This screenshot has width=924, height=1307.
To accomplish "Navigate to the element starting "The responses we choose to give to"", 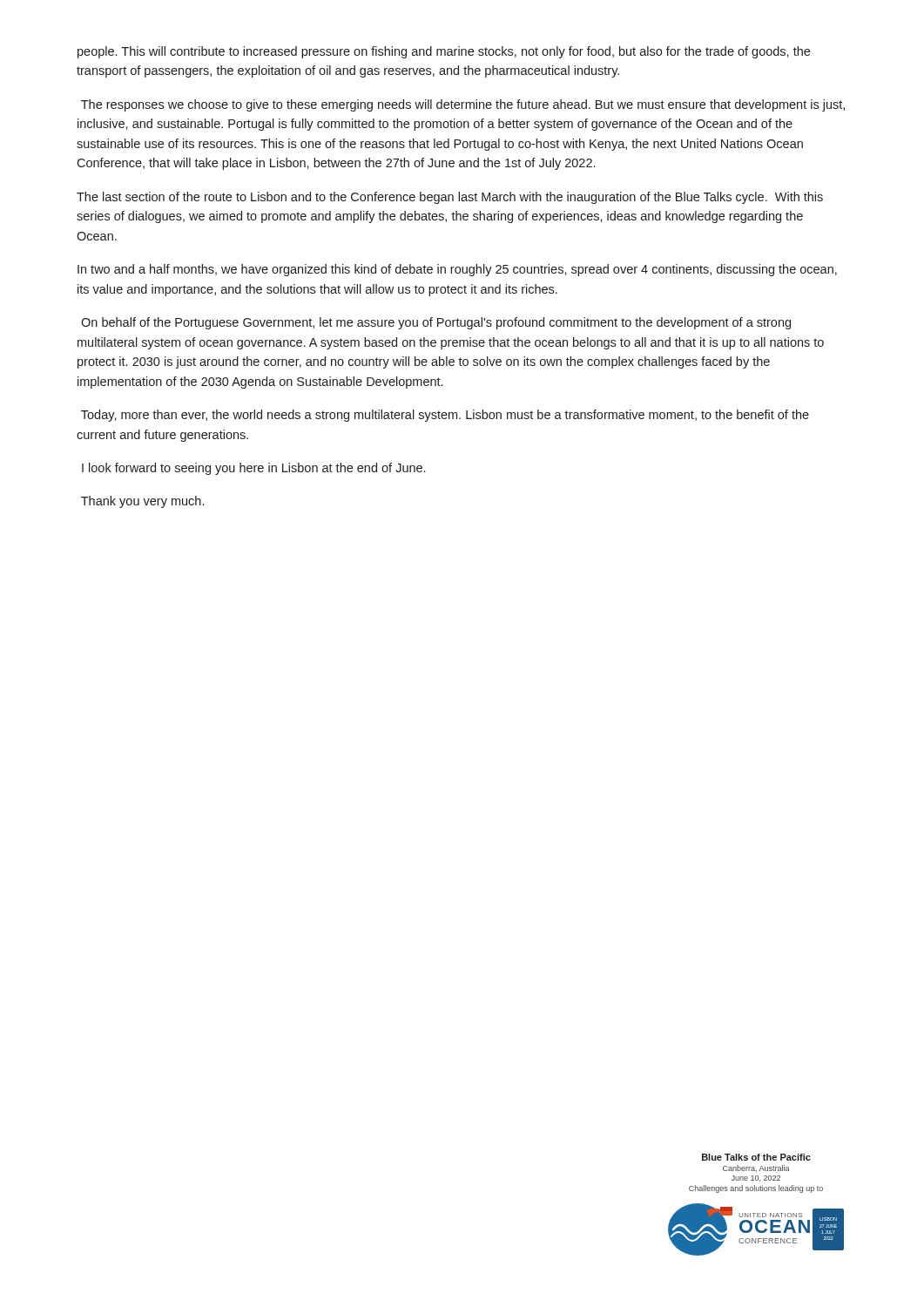I will (461, 134).
